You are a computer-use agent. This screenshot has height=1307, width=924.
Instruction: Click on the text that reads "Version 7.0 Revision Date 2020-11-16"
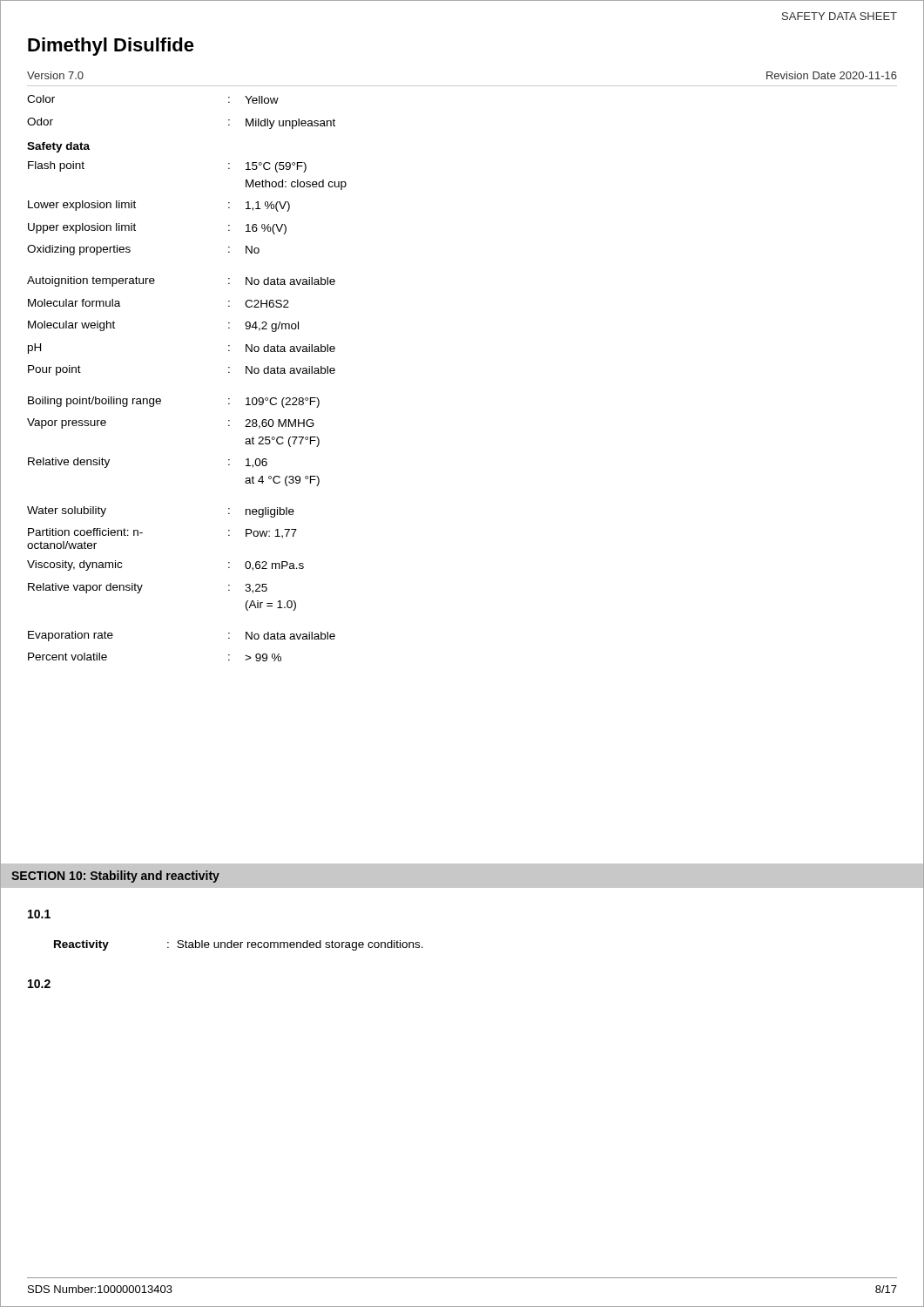[462, 75]
